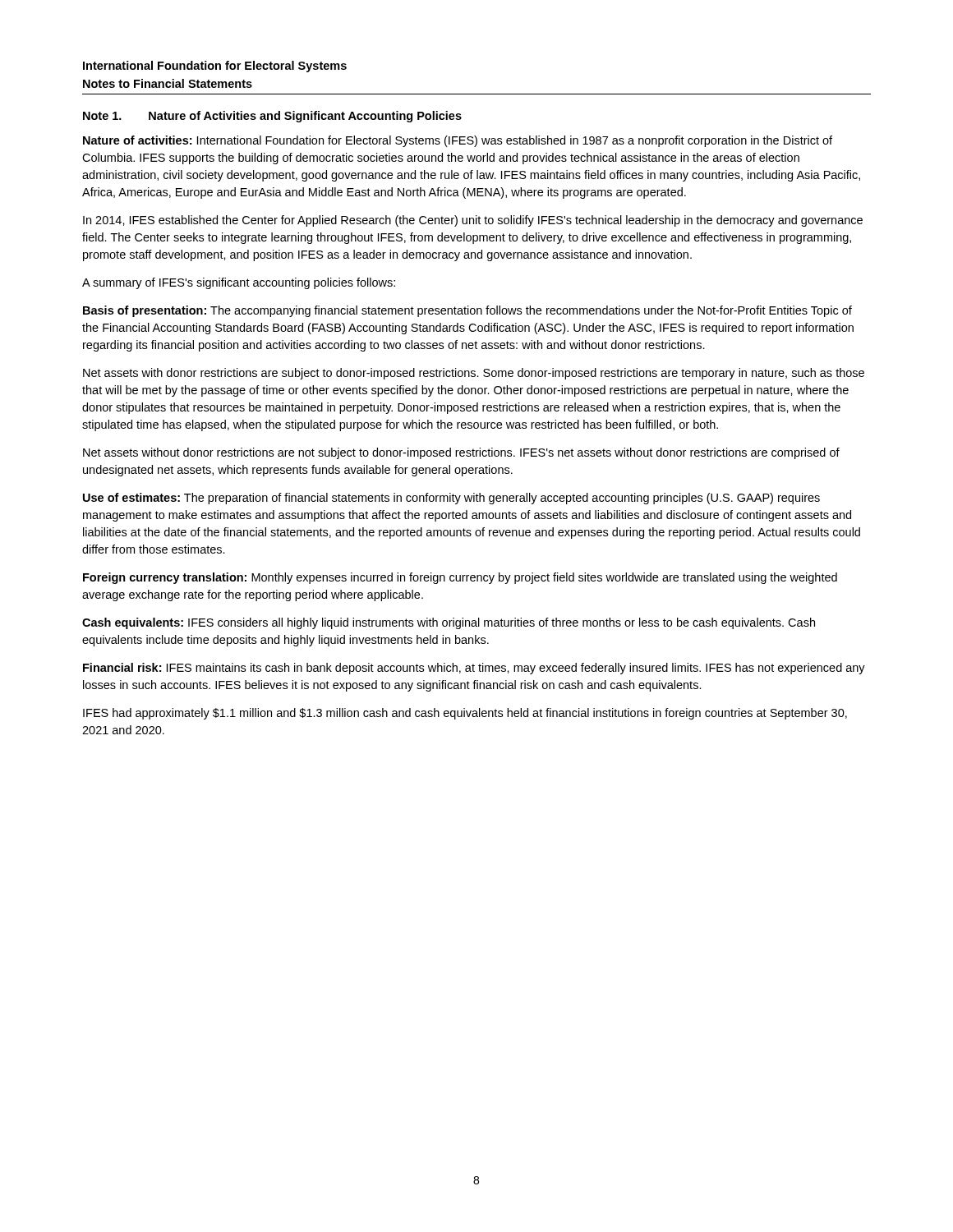
Task: Locate the text block that reads "Use of estimates: The"
Action: [x=476, y=524]
